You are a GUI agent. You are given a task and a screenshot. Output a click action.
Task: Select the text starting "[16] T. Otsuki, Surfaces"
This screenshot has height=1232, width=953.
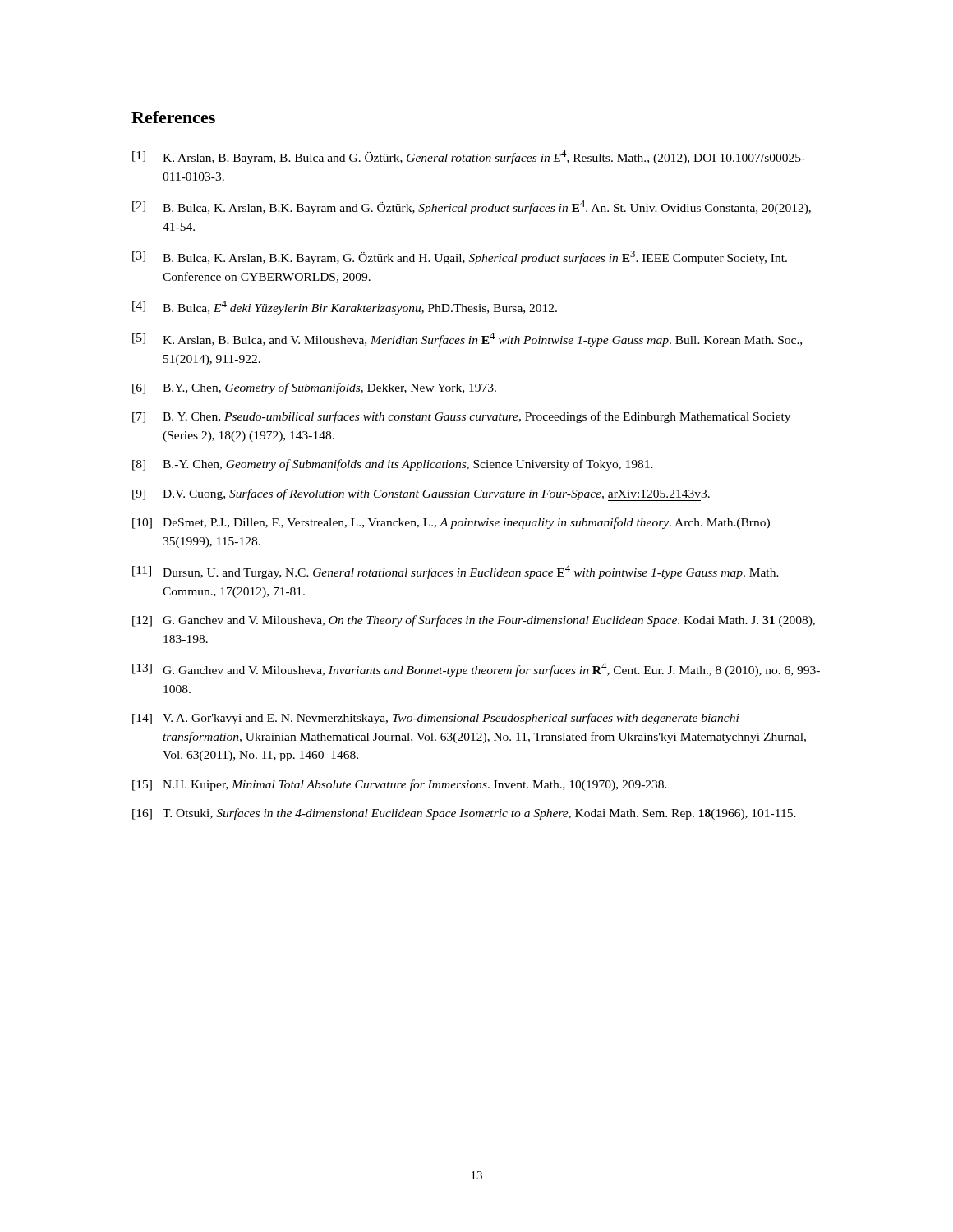click(x=476, y=814)
